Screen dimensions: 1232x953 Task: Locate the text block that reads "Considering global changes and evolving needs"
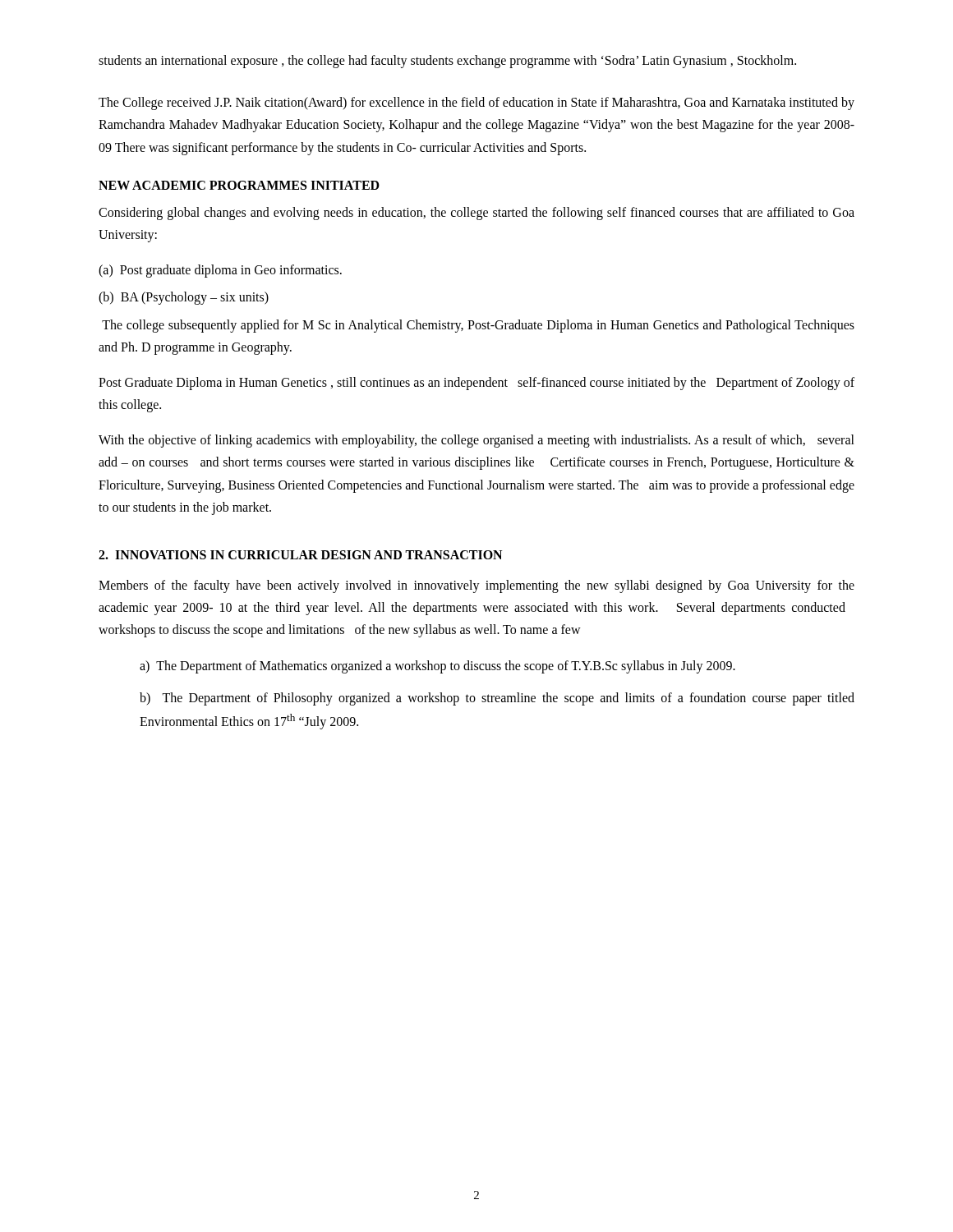click(476, 223)
